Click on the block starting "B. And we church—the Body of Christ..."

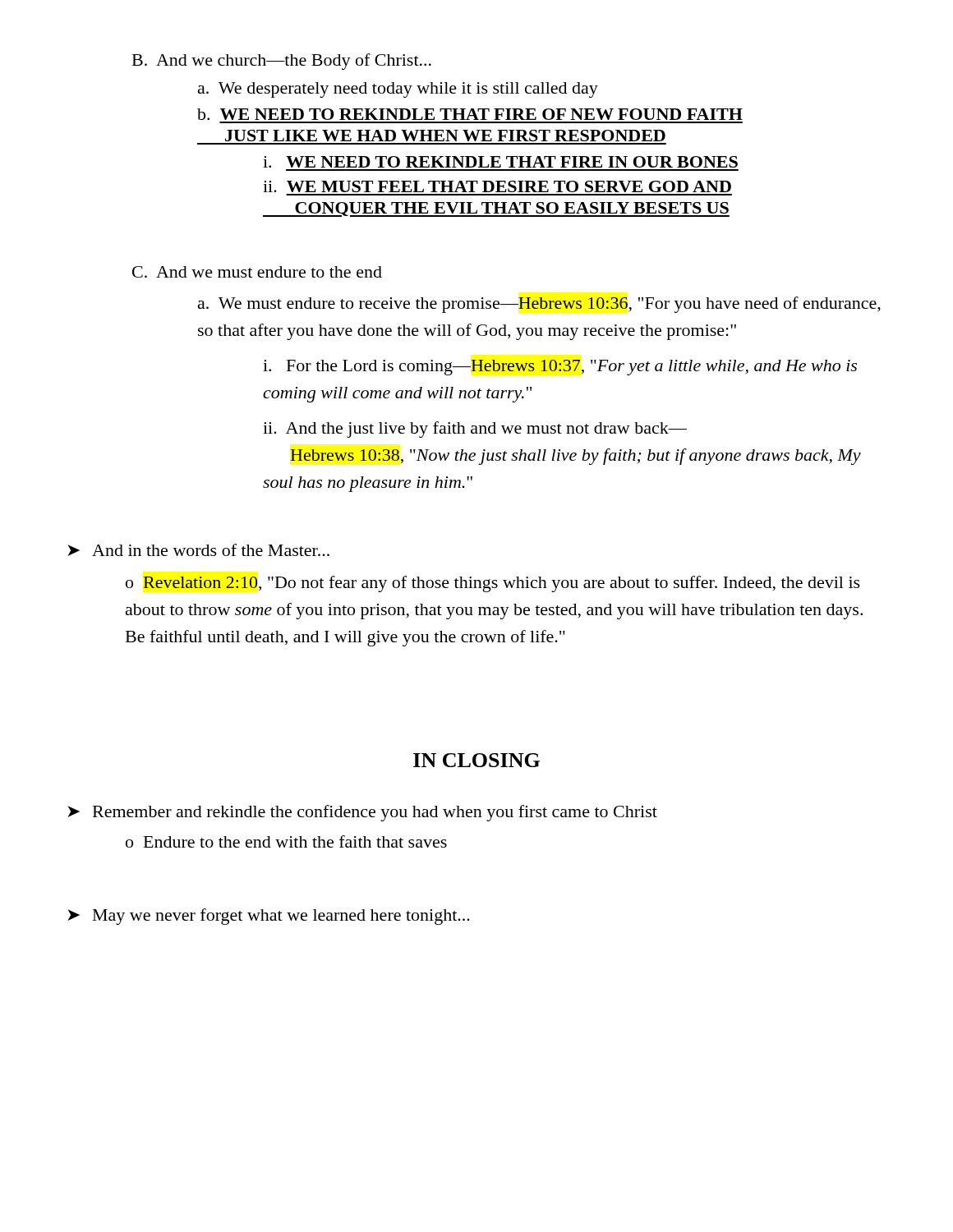point(282,60)
